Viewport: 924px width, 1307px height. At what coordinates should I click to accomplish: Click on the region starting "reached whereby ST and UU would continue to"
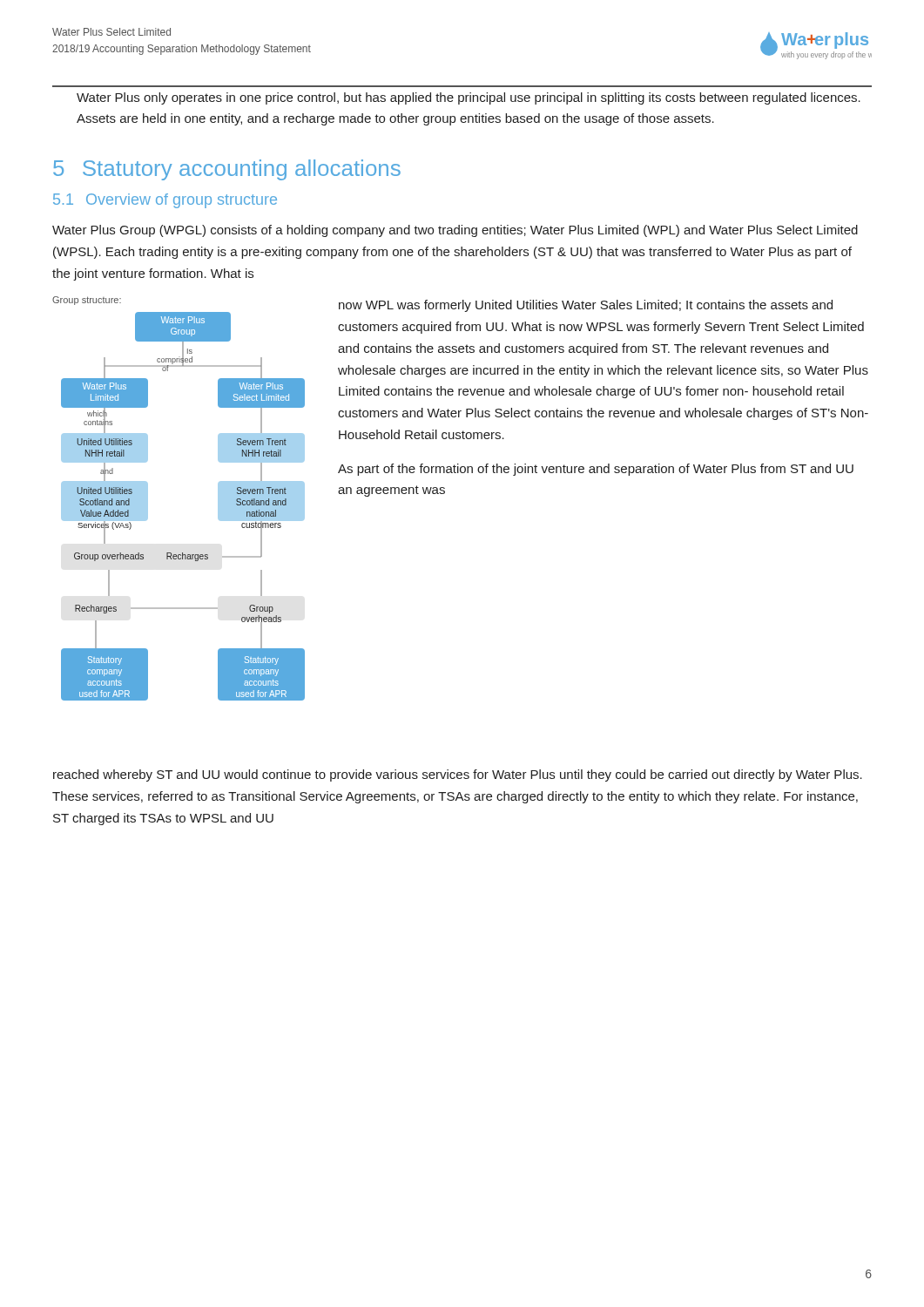coord(458,796)
